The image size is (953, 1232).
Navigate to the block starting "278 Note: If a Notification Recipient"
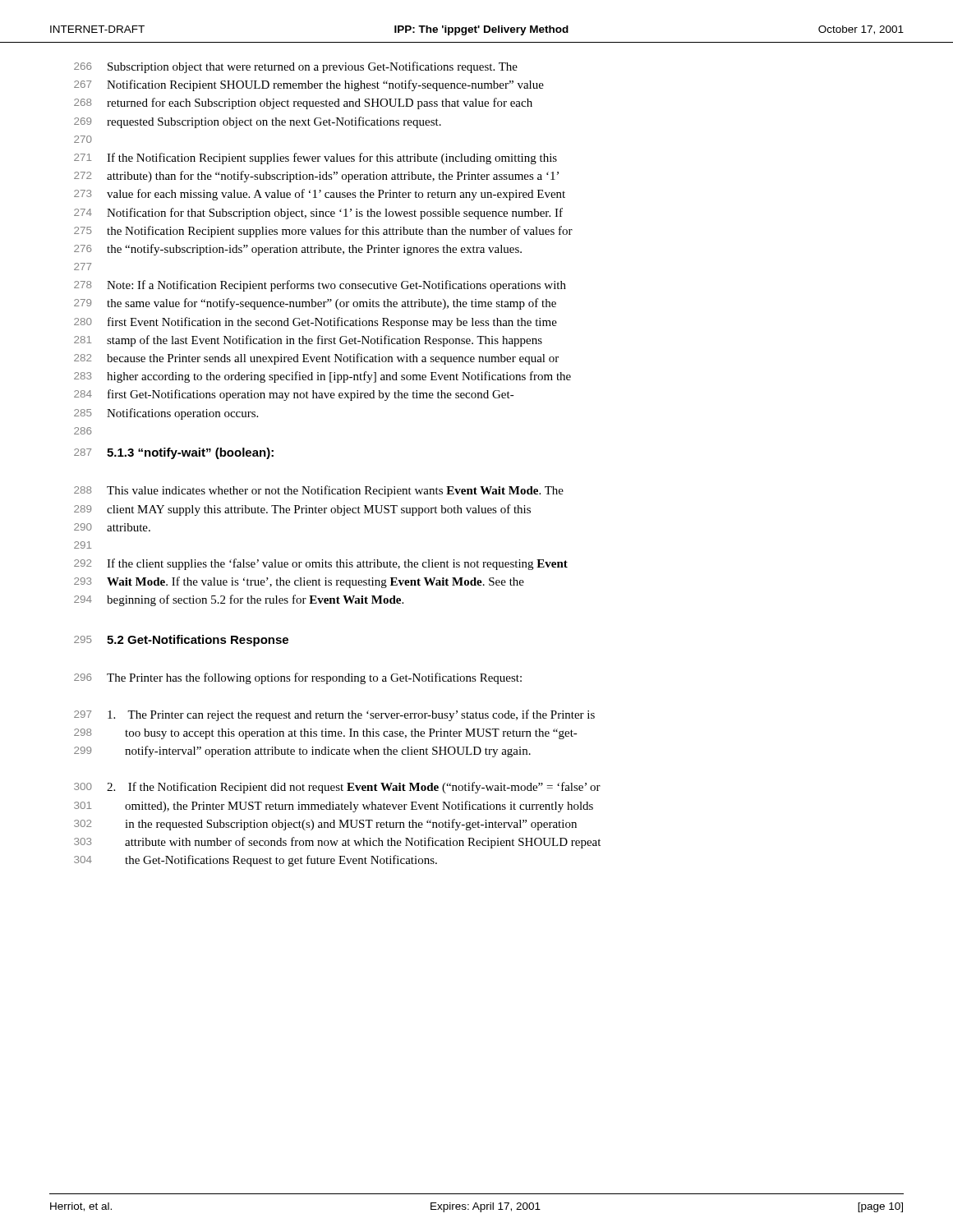(x=476, y=349)
